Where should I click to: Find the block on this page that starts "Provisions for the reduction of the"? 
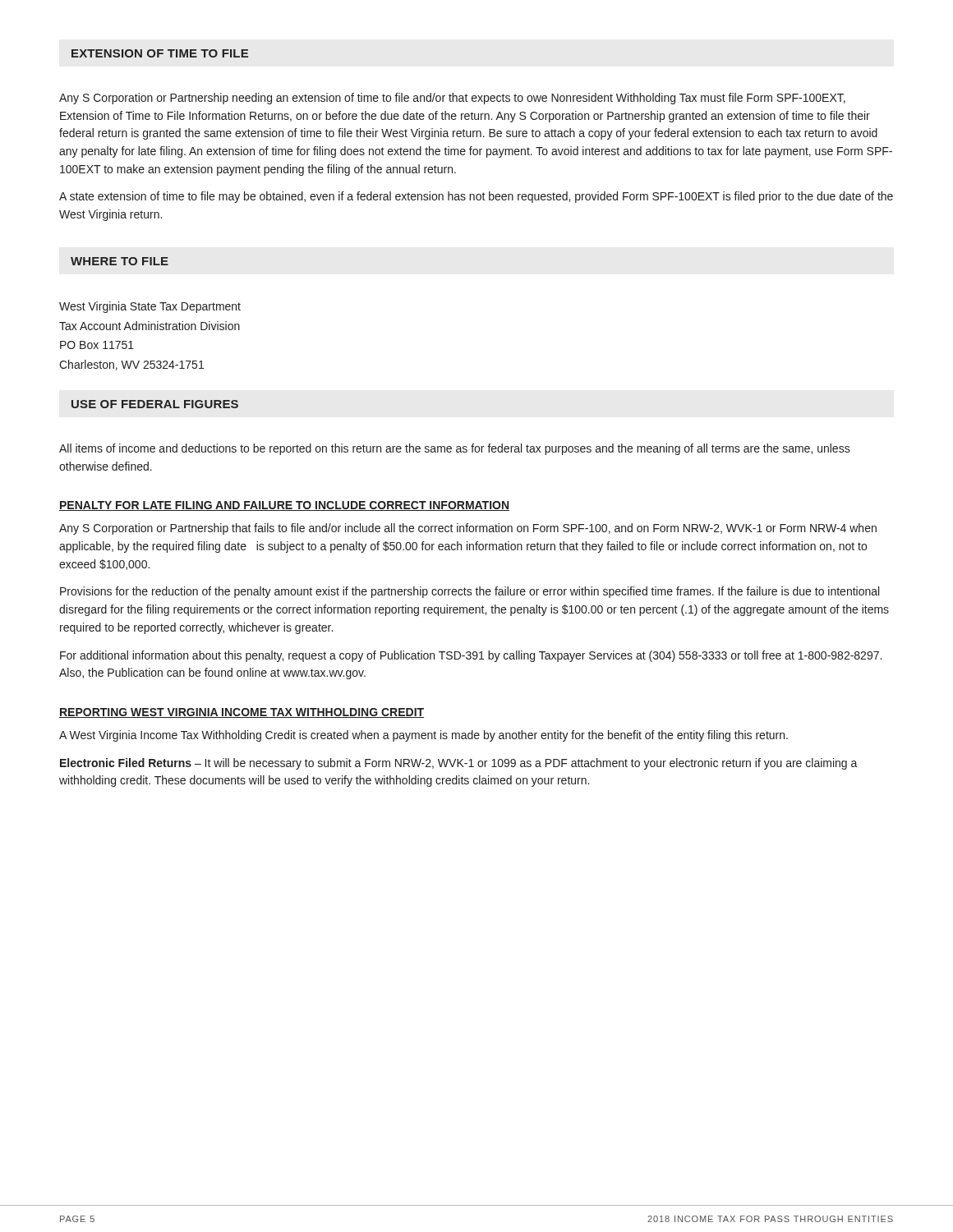pyautogui.click(x=474, y=610)
